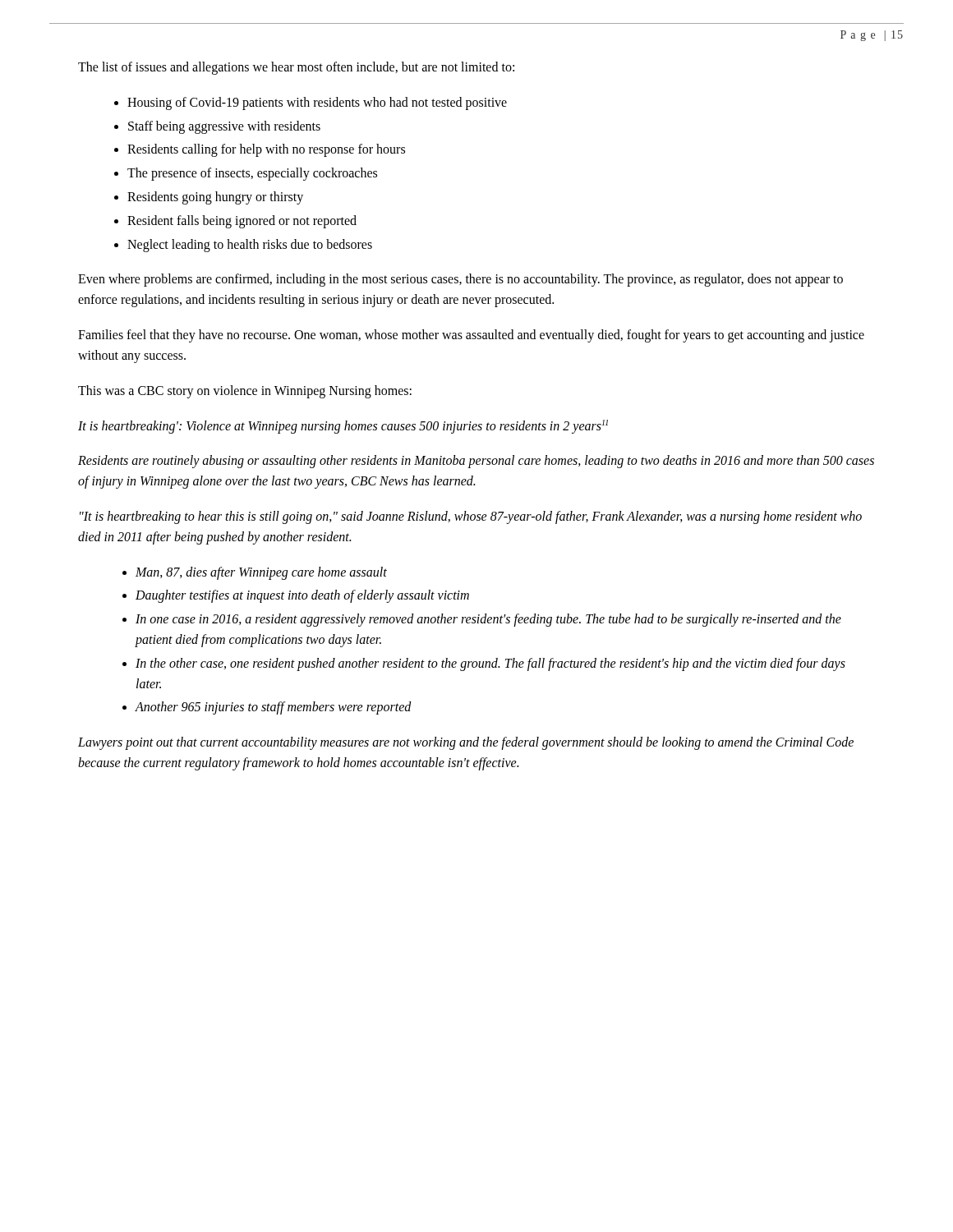Image resolution: width=953 pixels, height=1232 pixels.
Task: Where is the passage that starts "Lawyers point out that"?
Action: 466,752
